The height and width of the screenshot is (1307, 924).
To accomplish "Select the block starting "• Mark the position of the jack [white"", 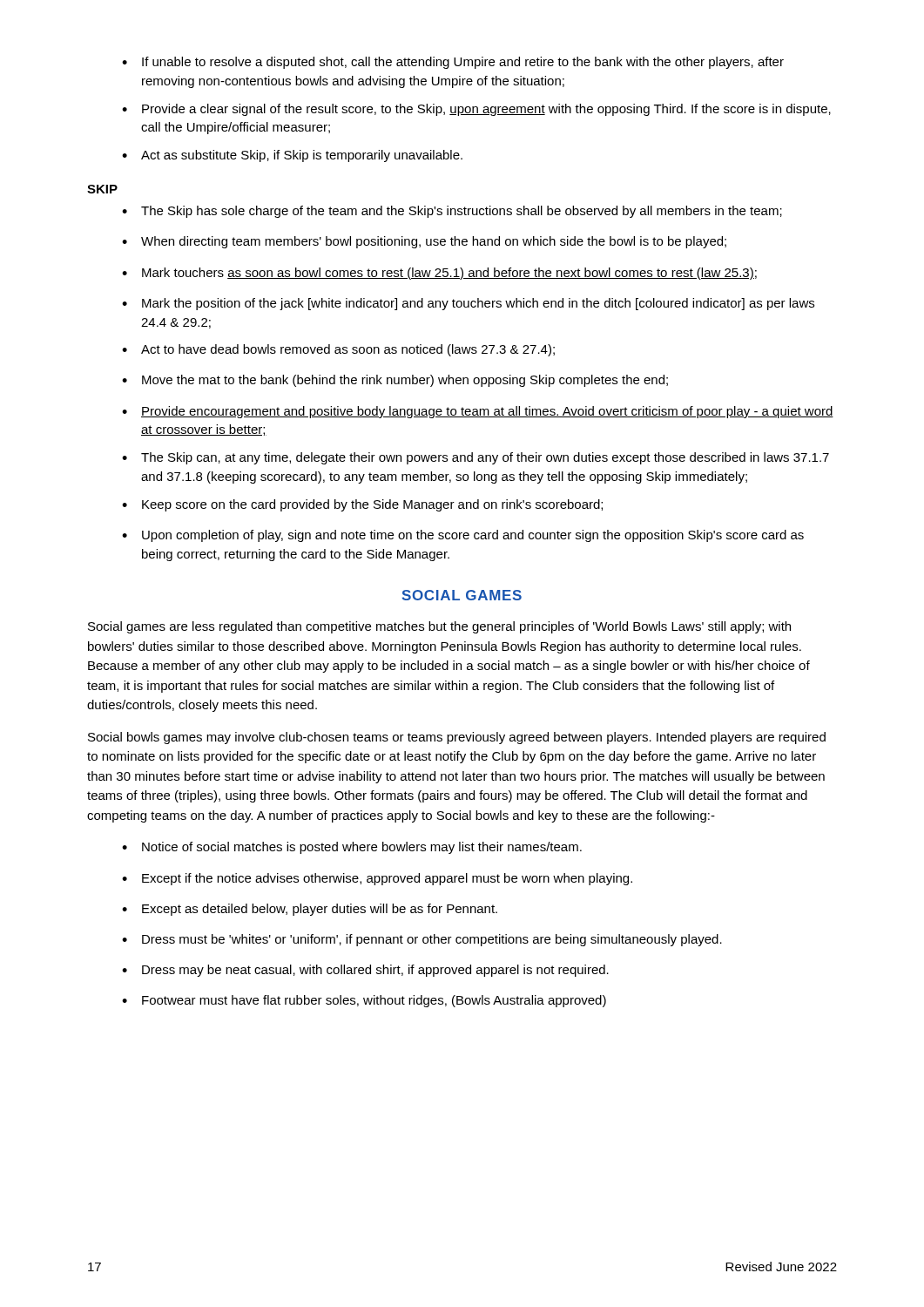I will click(479, 312).
